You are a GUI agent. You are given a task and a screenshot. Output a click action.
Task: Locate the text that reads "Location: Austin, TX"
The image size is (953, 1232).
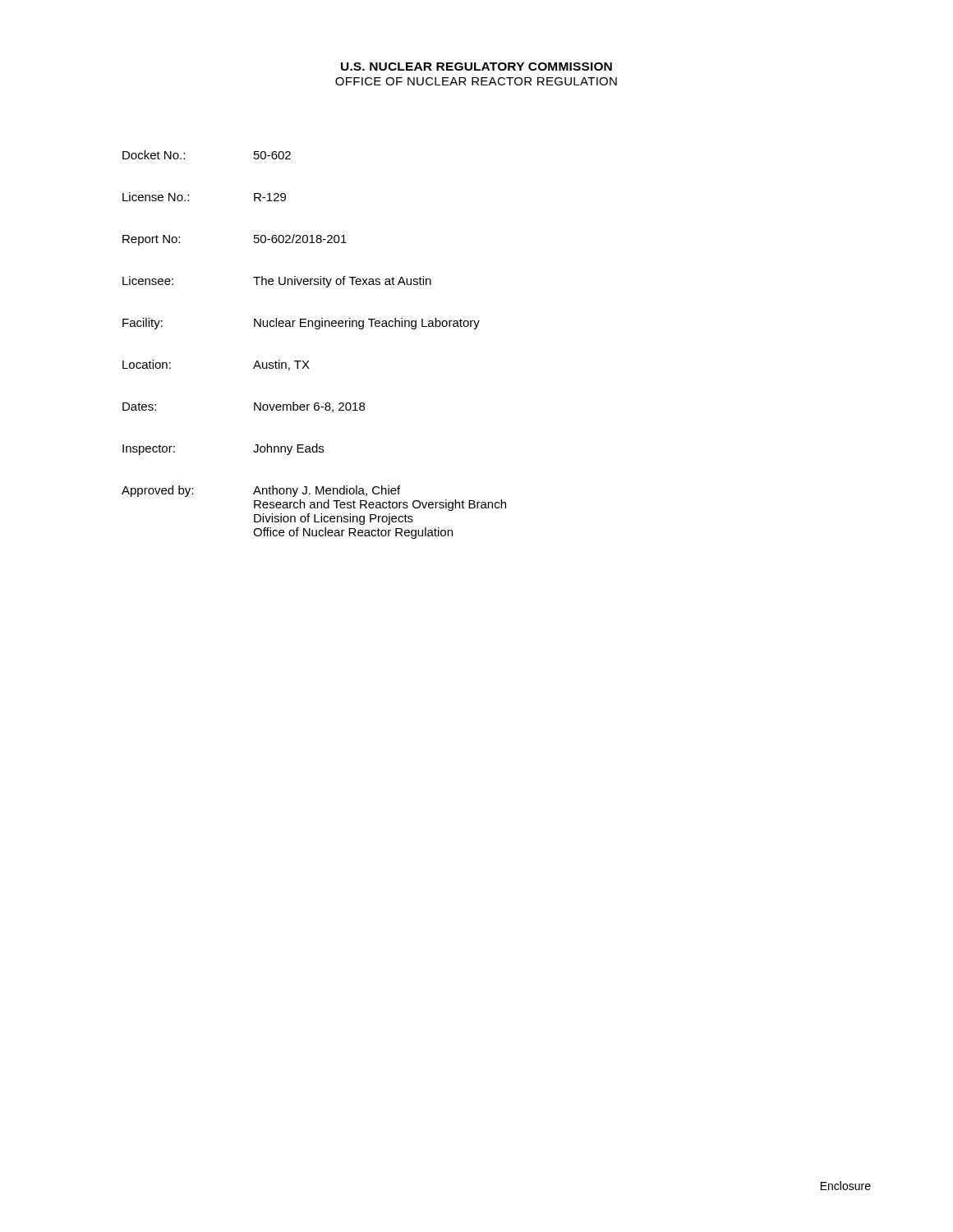point(147,365)
